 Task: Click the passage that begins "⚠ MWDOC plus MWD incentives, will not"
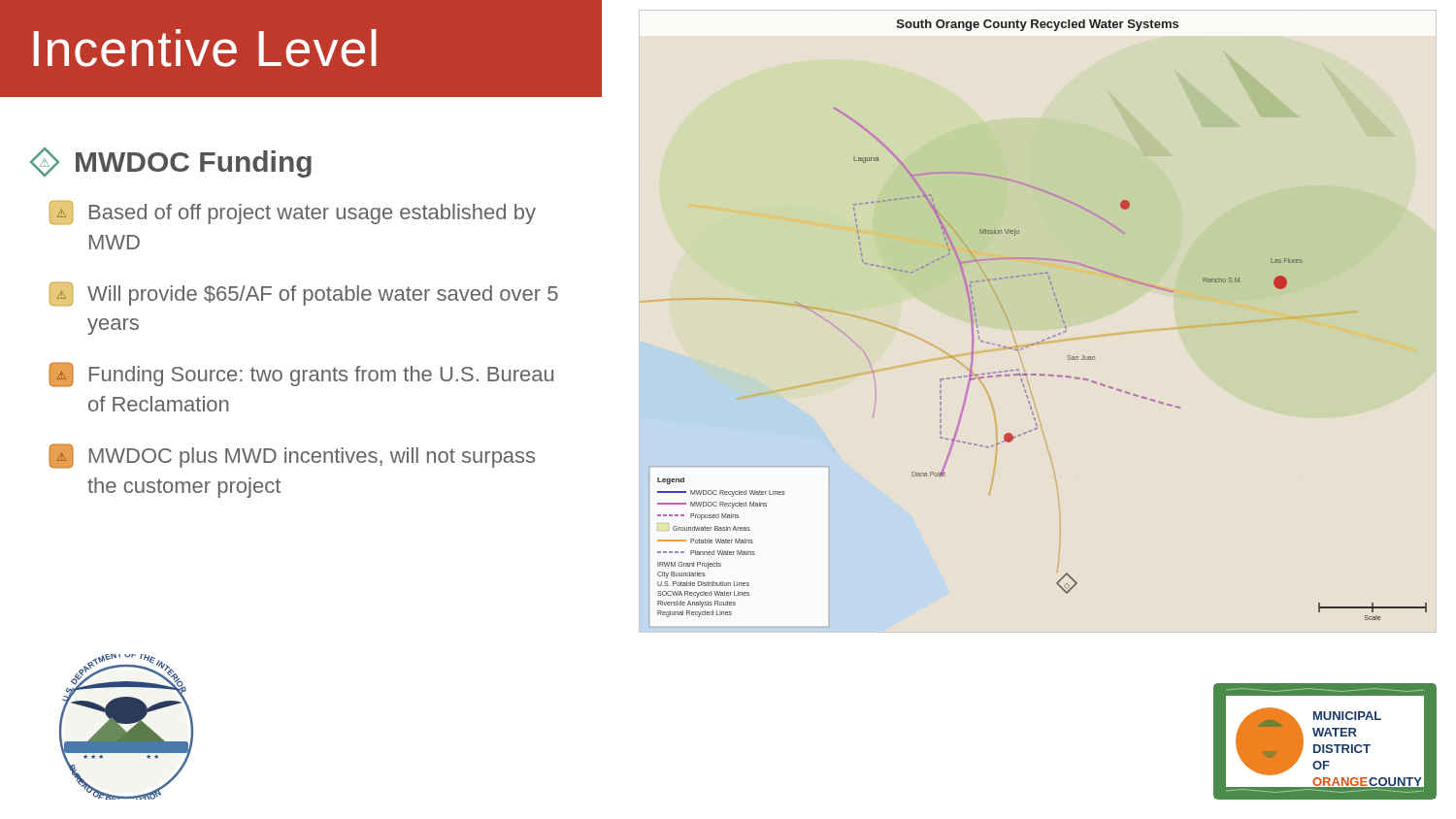click(292, 471)
